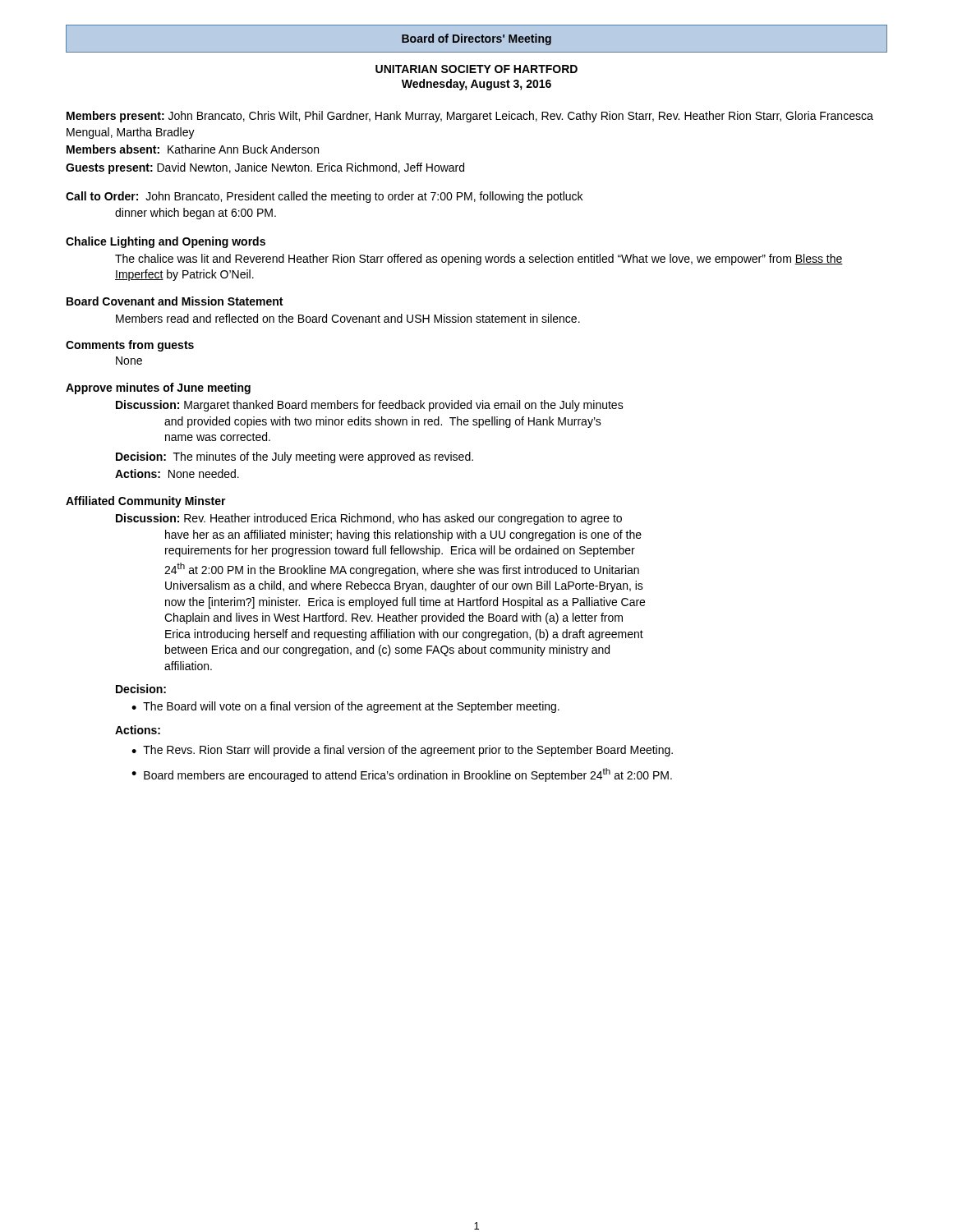The image size is (953, 1232).
Task: Locate the text block that reads "Members read and reflected on the Board Covenant"
Action: (x=348, y=318)
